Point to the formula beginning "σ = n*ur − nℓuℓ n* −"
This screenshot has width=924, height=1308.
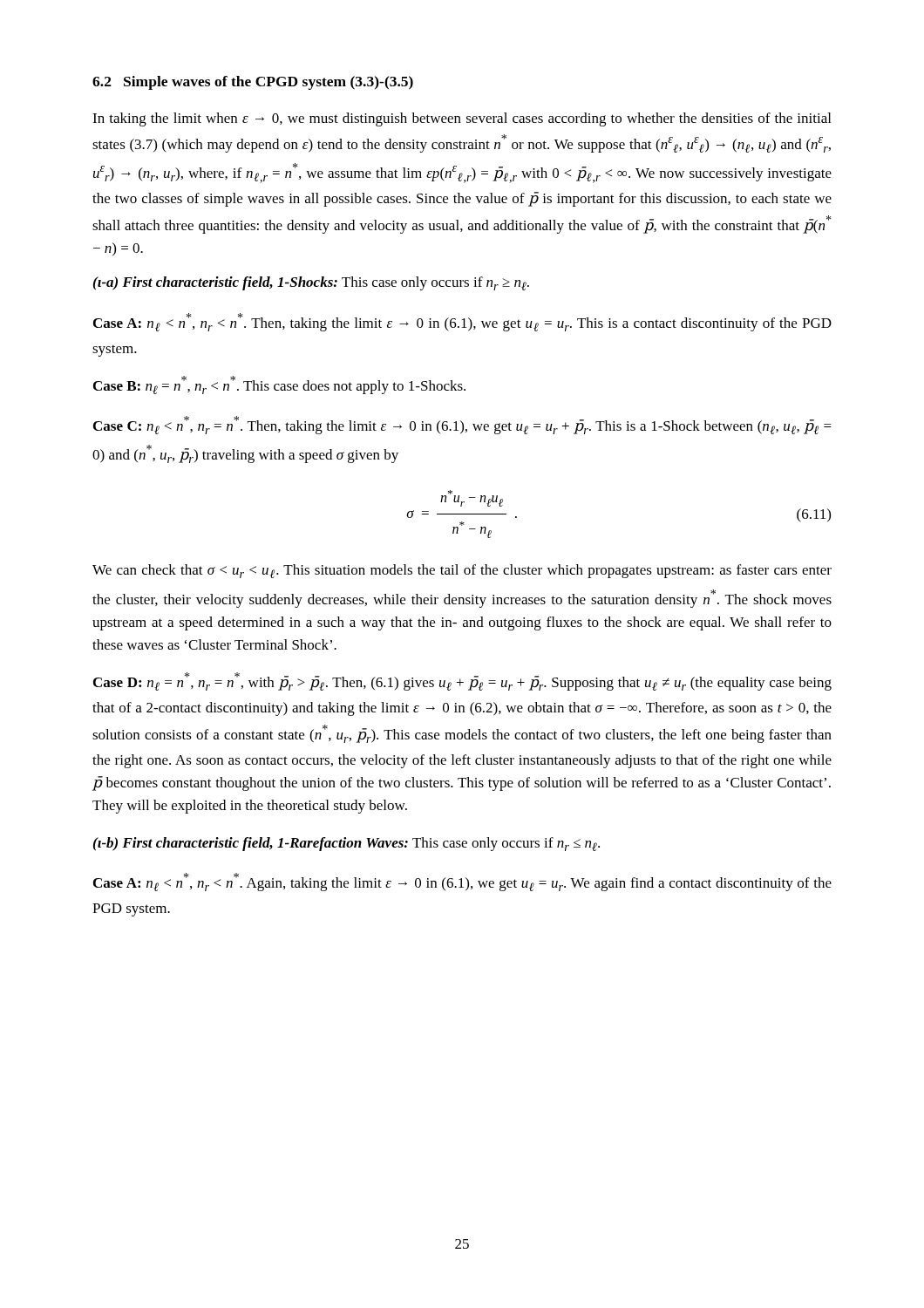[472, 498]
